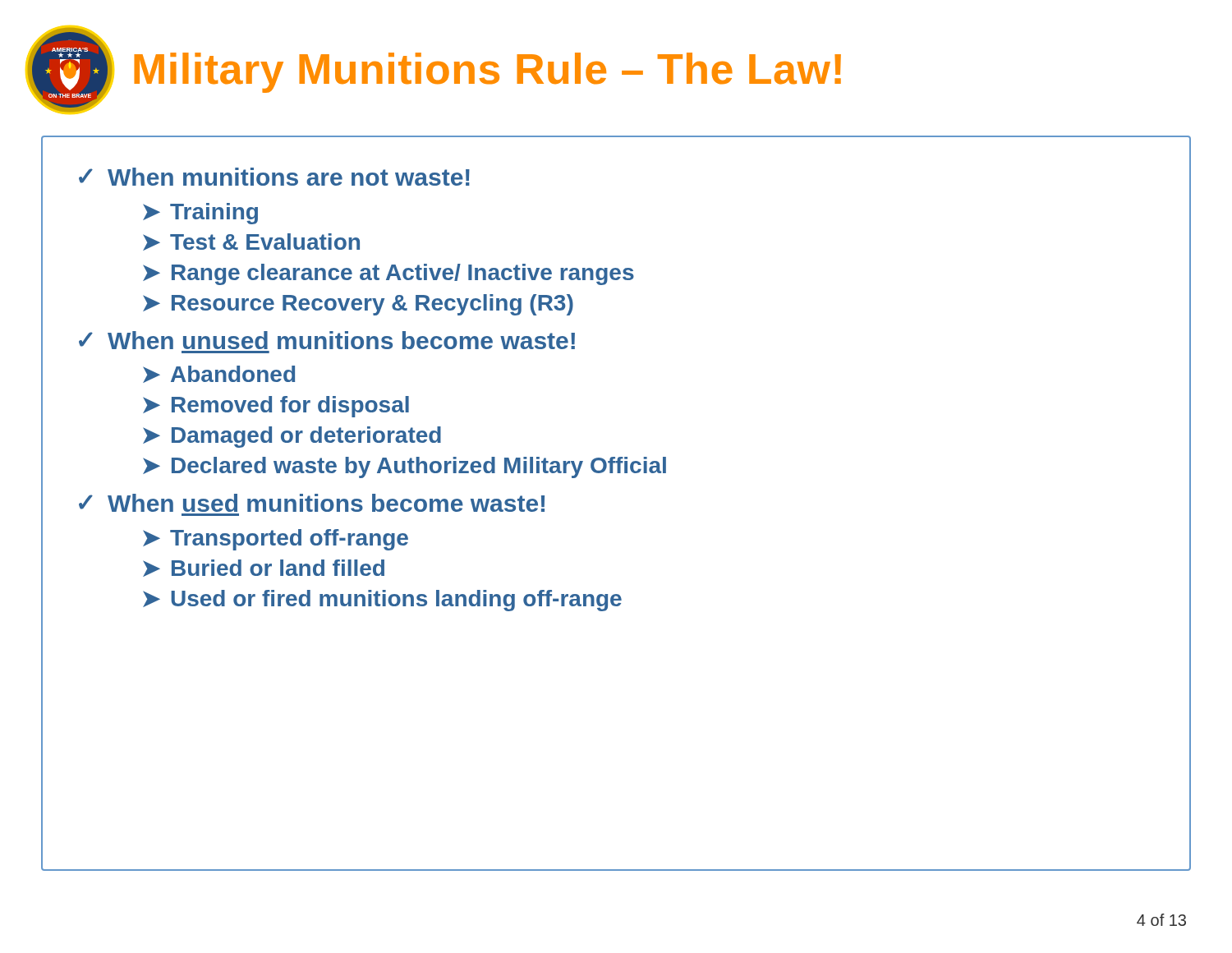Navigate to the region starting "➤ Buried or land filled"
Screen dimensions: 953x1232
(x=264, y=568)
